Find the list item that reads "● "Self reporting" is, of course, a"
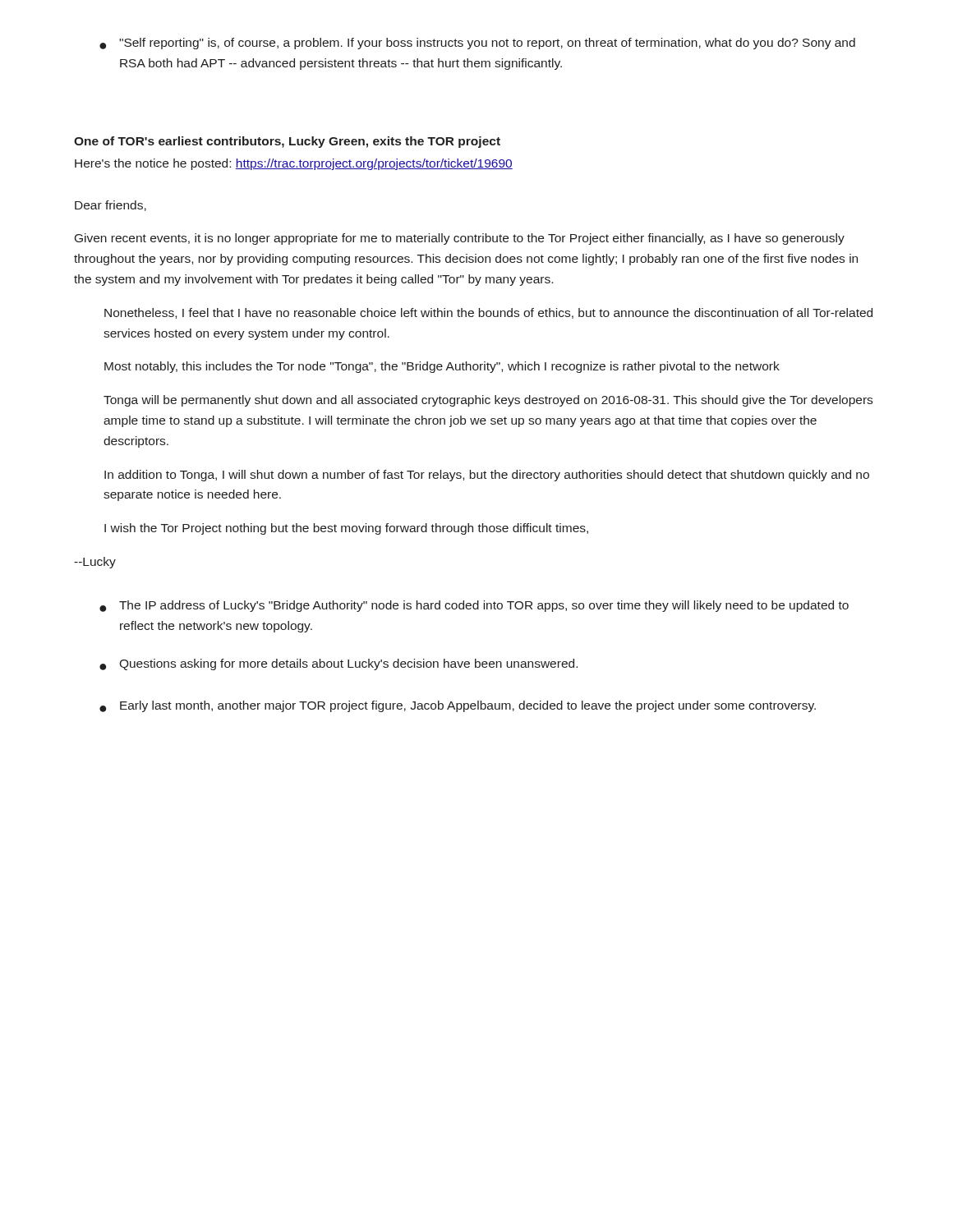The height and width of the screenshot is (1232, 953). (489, 53)
